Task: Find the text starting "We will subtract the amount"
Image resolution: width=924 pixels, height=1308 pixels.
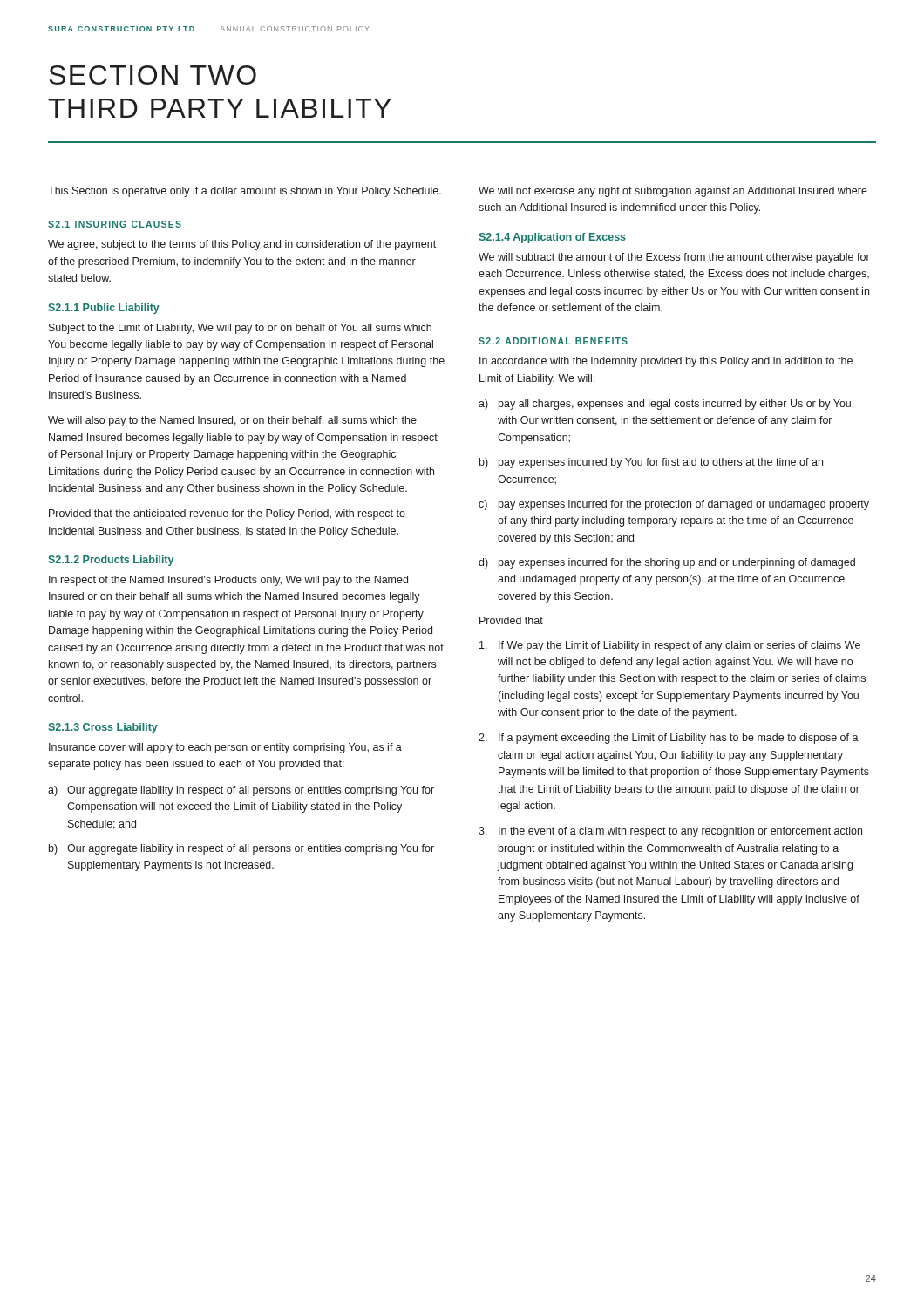Action: point(677,283)
